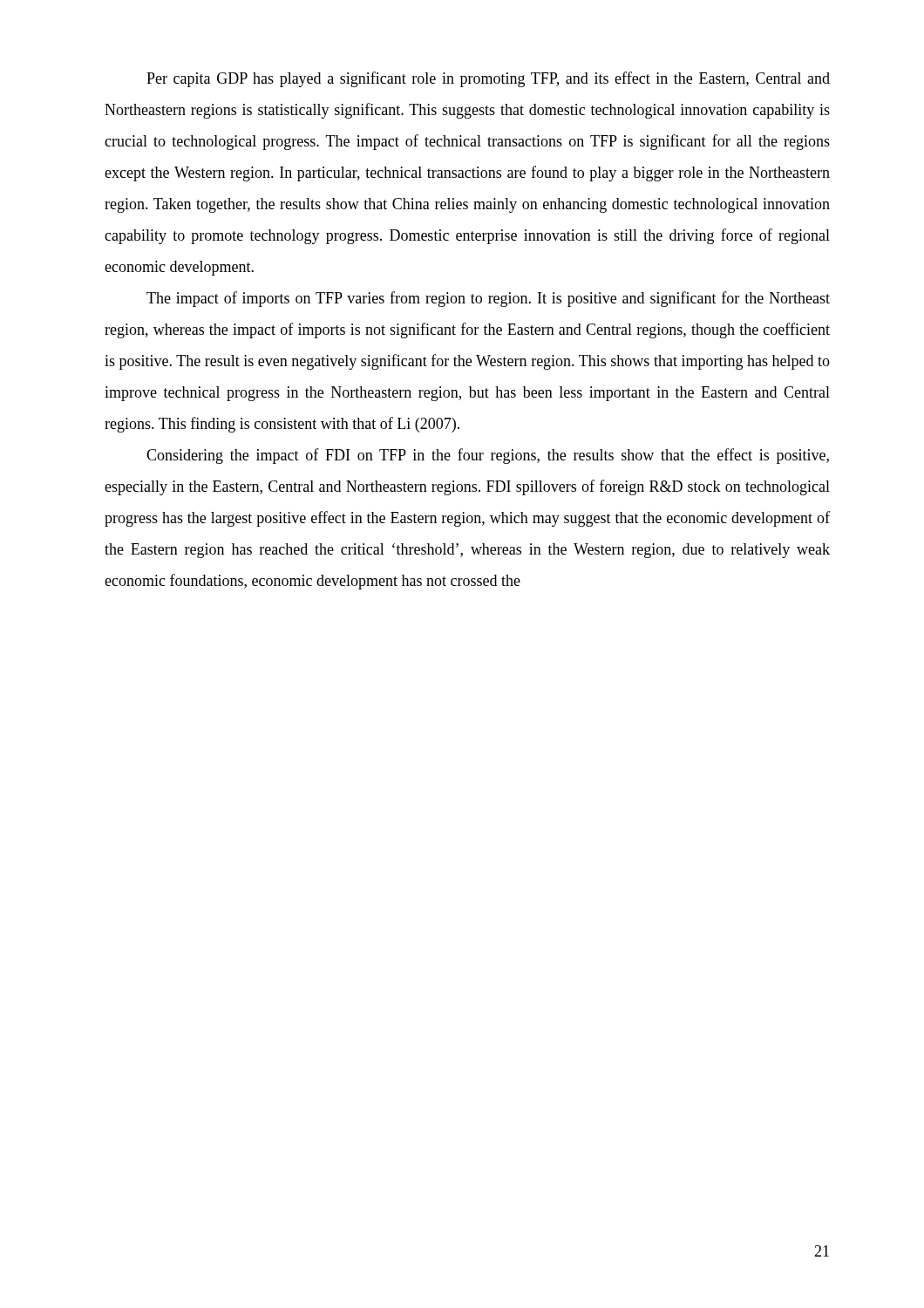Screen dimensions: 1308x924
Task: Find the region starting "The impact of imports"
Action: point(467,361)
